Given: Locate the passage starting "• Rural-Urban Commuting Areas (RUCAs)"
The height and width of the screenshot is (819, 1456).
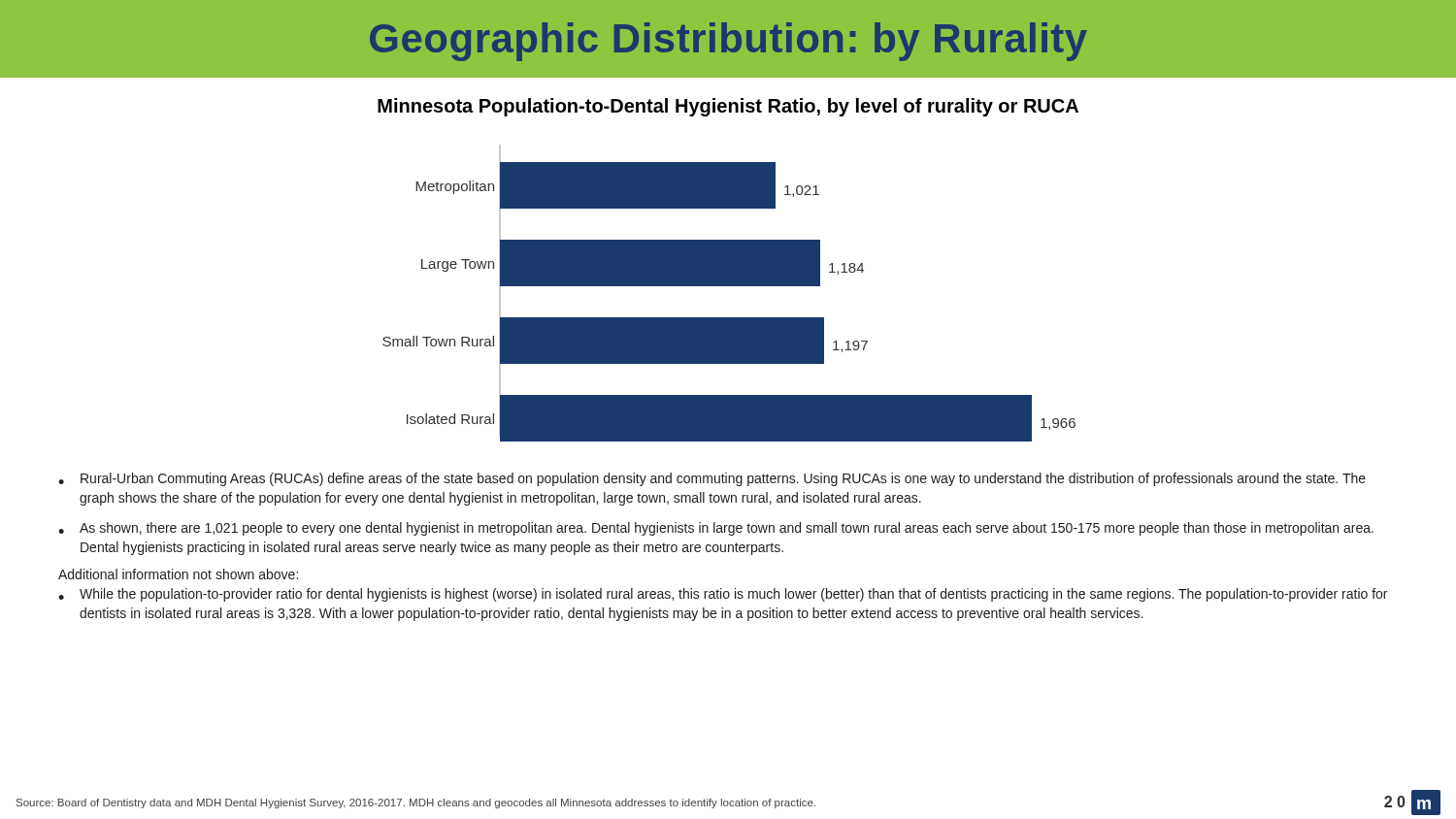Looking at the screenshot, I should pyautogui.click(x=728, y=488).
